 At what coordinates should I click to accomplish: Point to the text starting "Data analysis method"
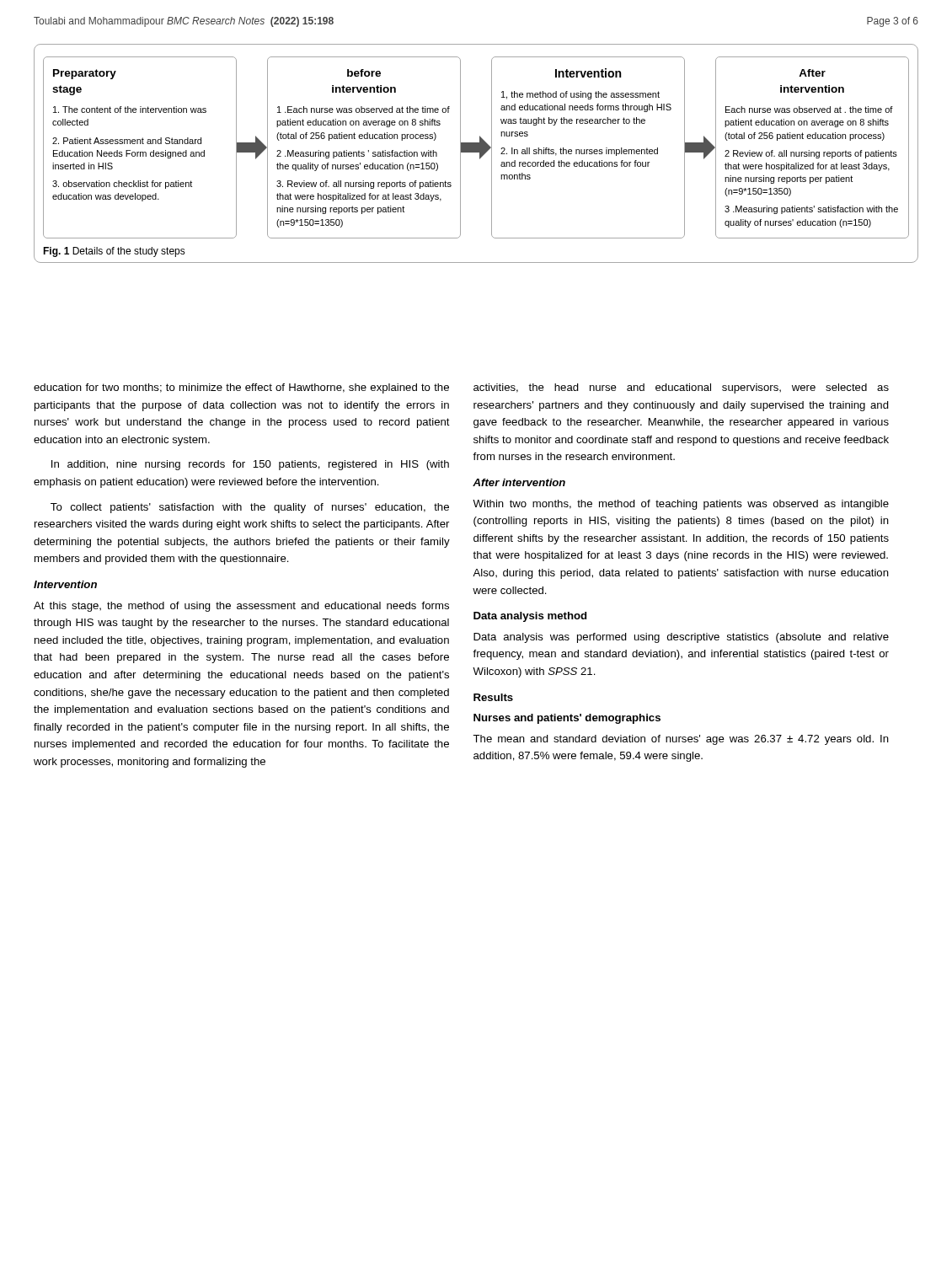tap(530, 616)
